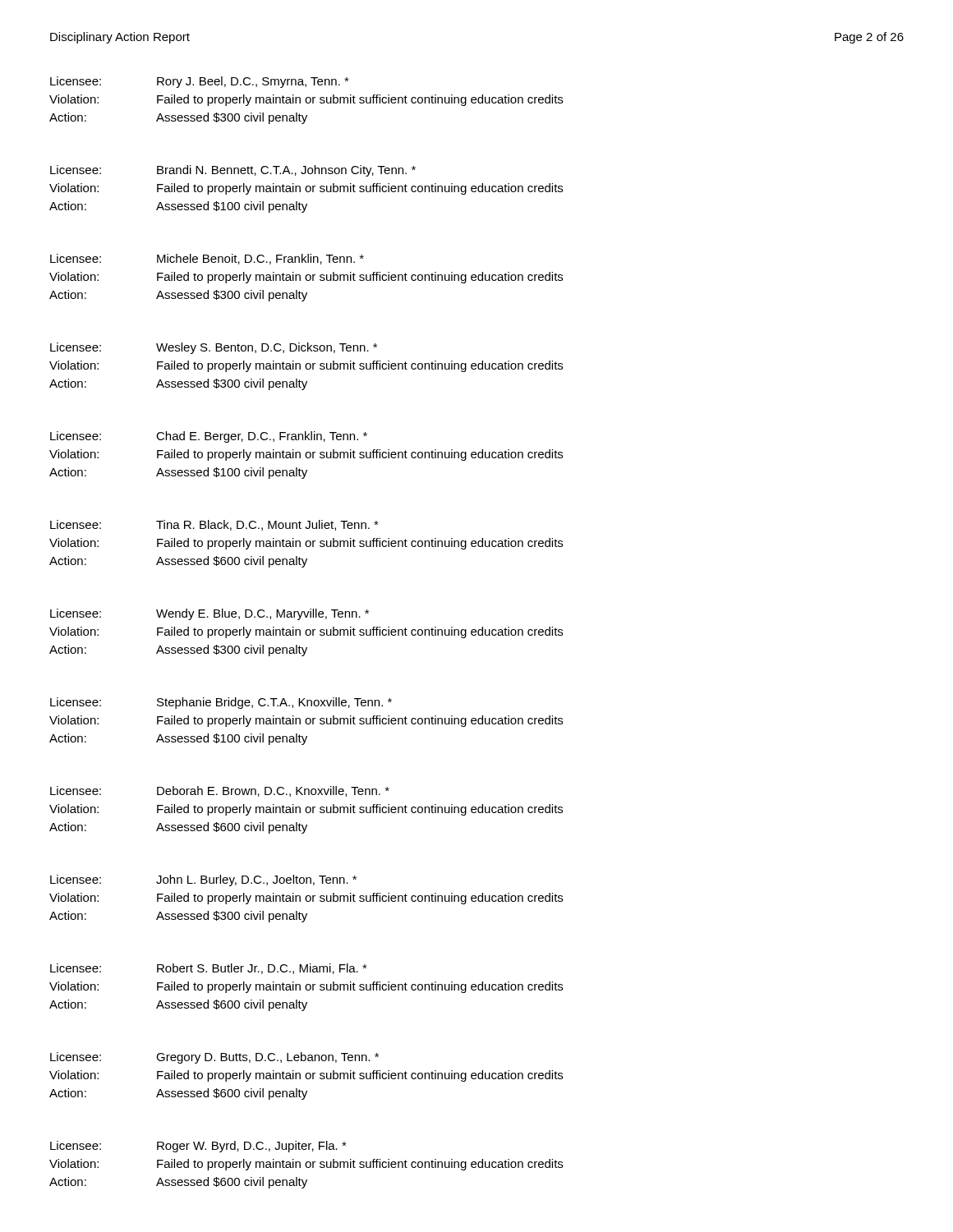Screen dimensions: 1232x953
Task: Locate the text starting "Licensee:John L. Burley, D.C., Joelton, Tenn. *"
Action: 476,897
